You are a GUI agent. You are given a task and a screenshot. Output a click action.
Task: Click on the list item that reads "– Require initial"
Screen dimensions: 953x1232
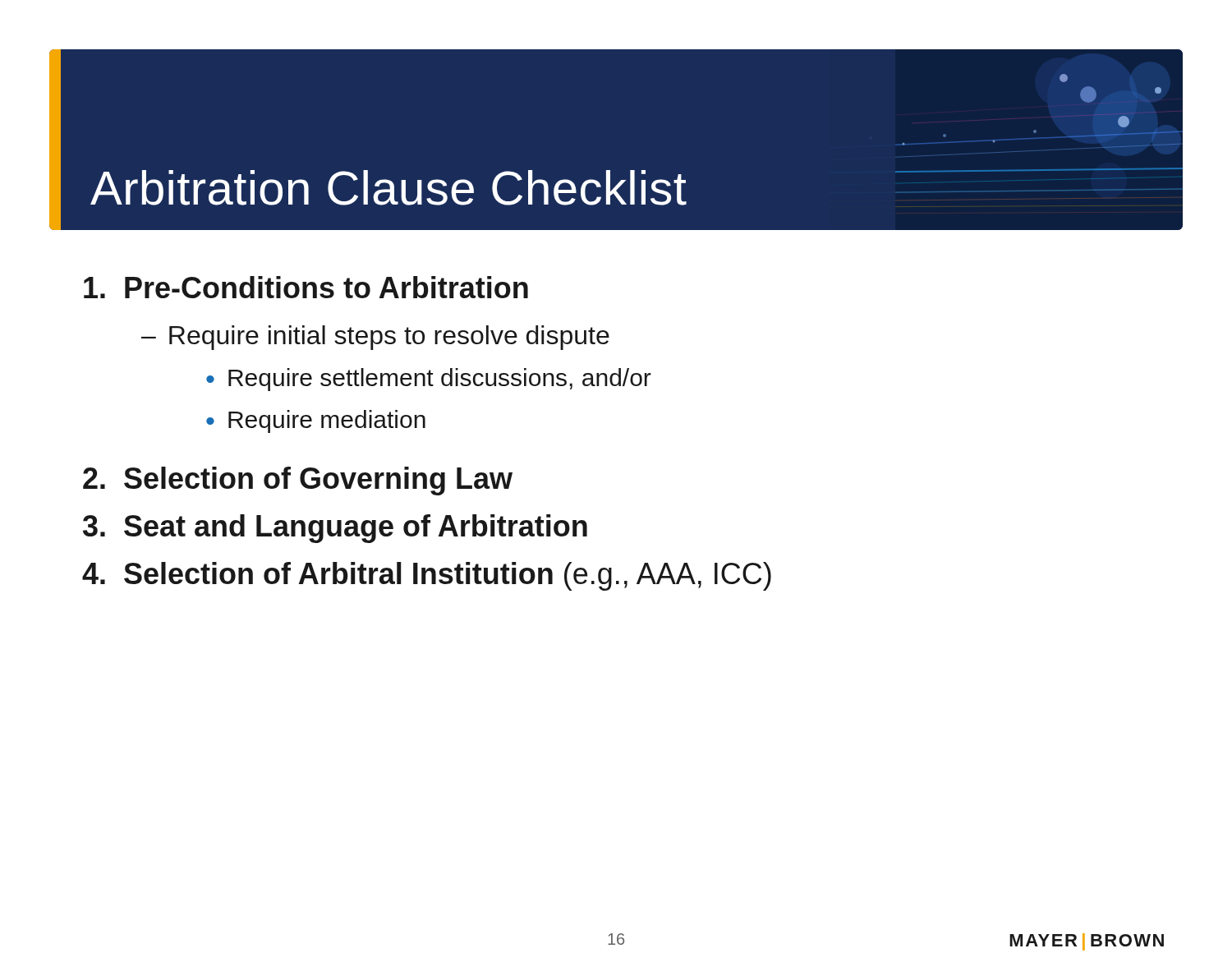376,336
